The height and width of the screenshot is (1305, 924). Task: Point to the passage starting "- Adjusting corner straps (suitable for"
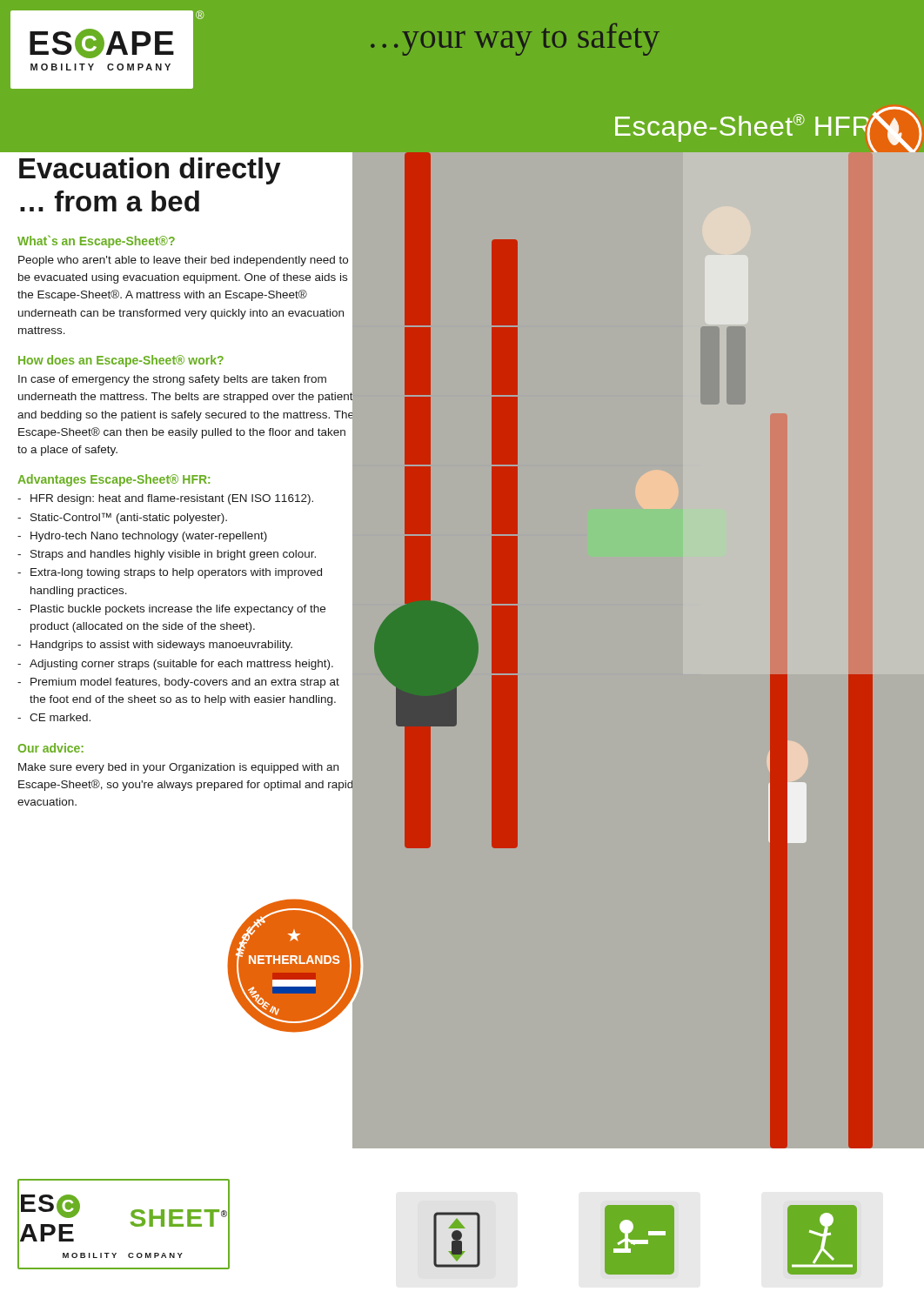176,664
